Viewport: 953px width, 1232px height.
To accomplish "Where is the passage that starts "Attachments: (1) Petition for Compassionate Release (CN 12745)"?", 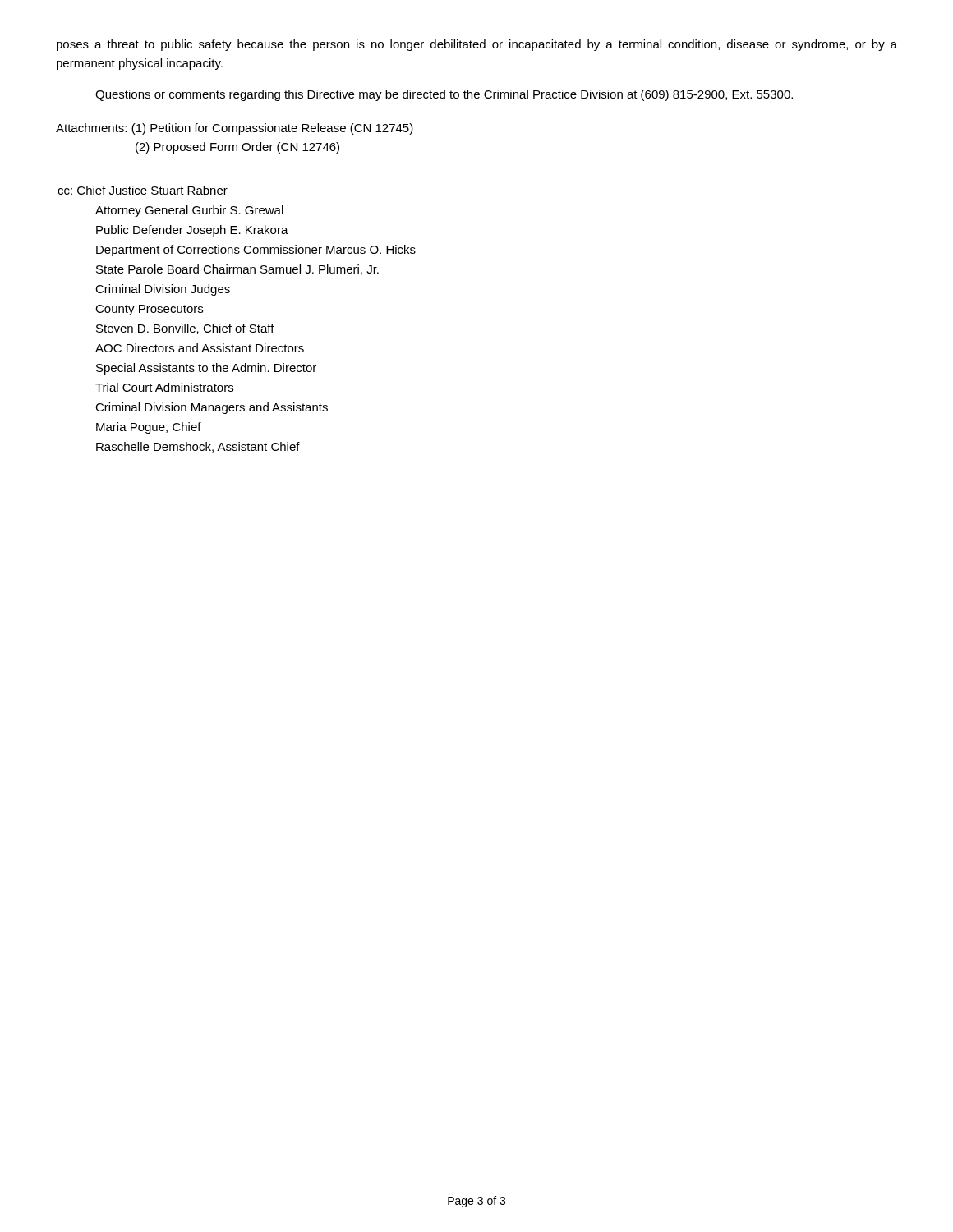I will tap(235, 129).
